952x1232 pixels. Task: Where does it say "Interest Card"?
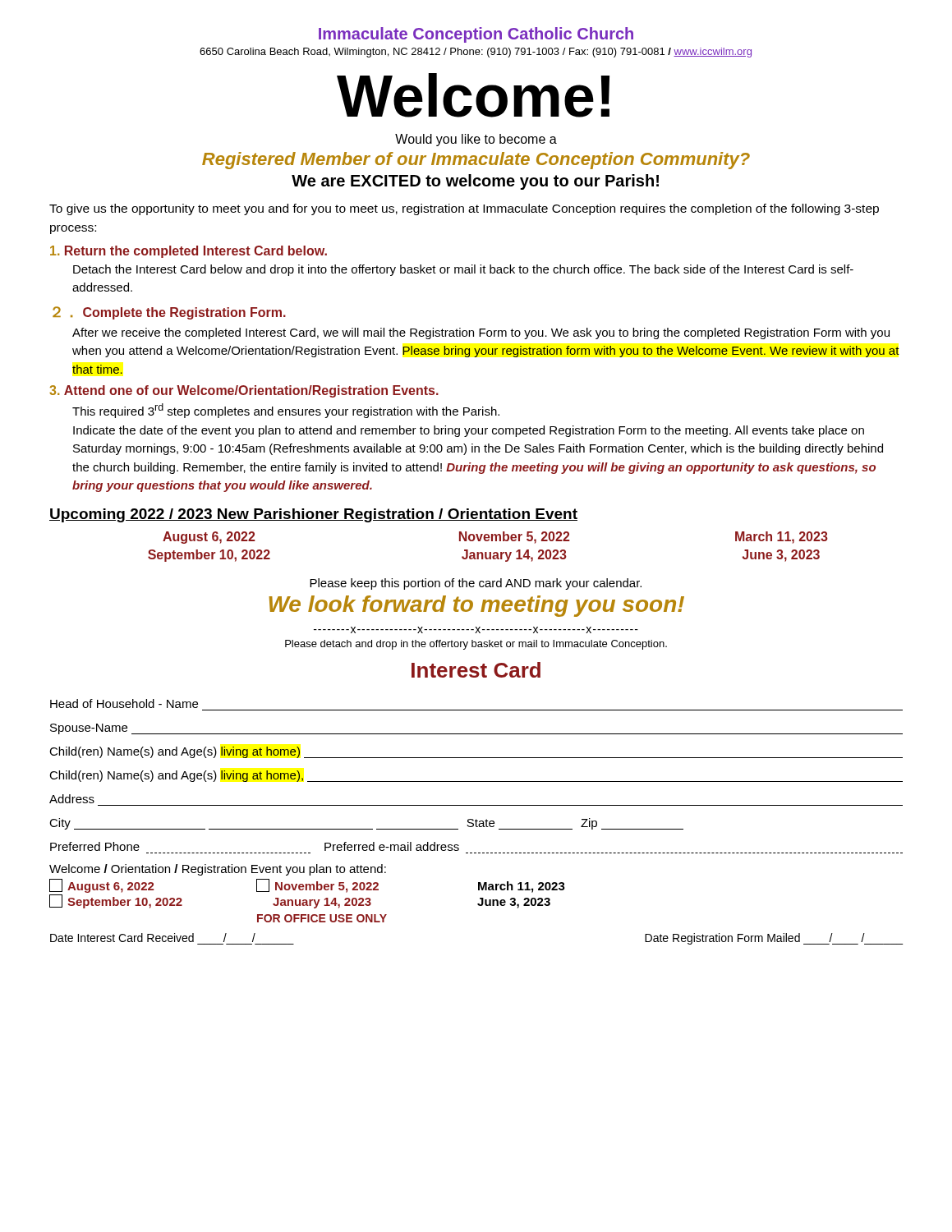(476, 670)
